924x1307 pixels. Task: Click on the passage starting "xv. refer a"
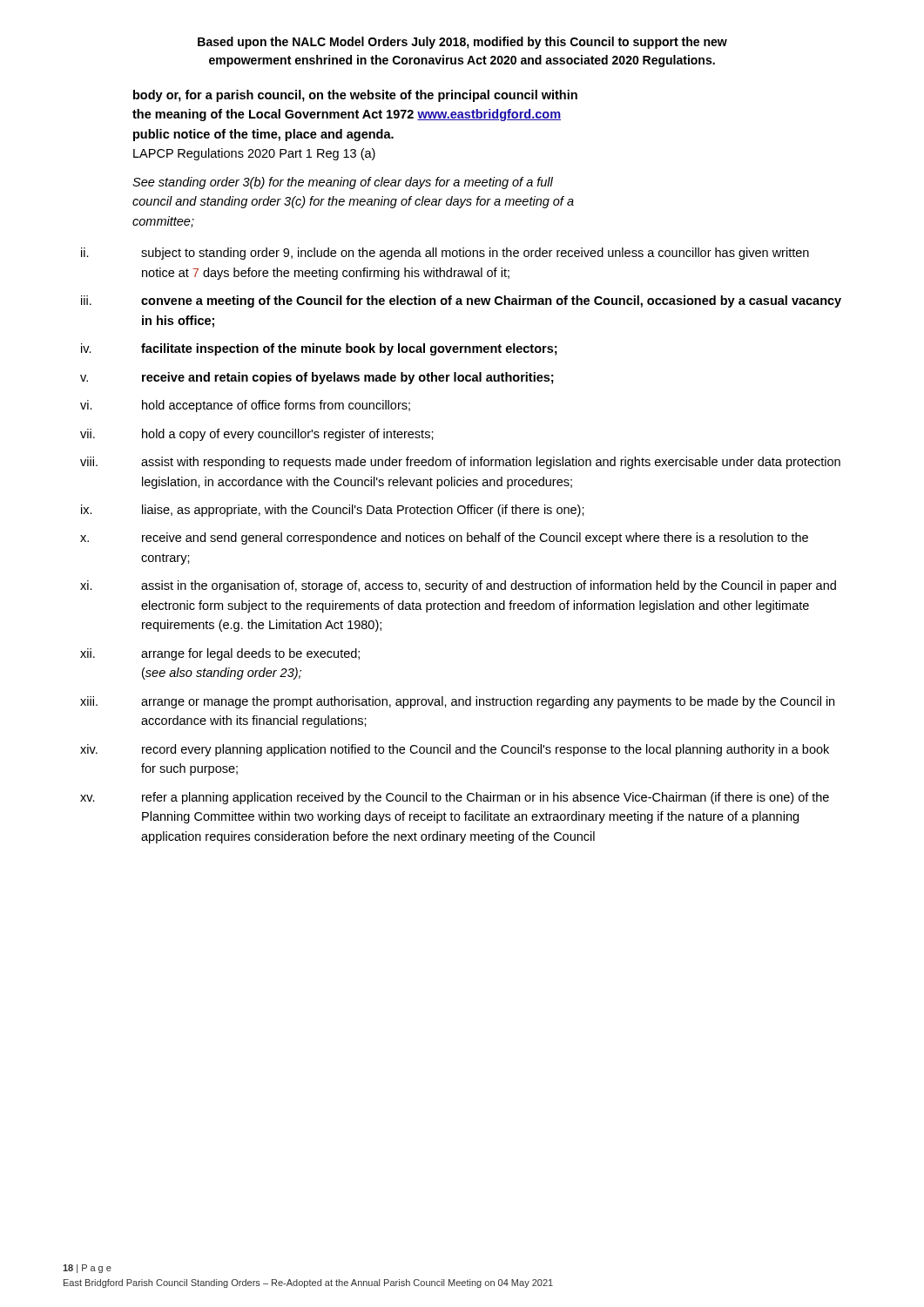click(x=462, y=817)
